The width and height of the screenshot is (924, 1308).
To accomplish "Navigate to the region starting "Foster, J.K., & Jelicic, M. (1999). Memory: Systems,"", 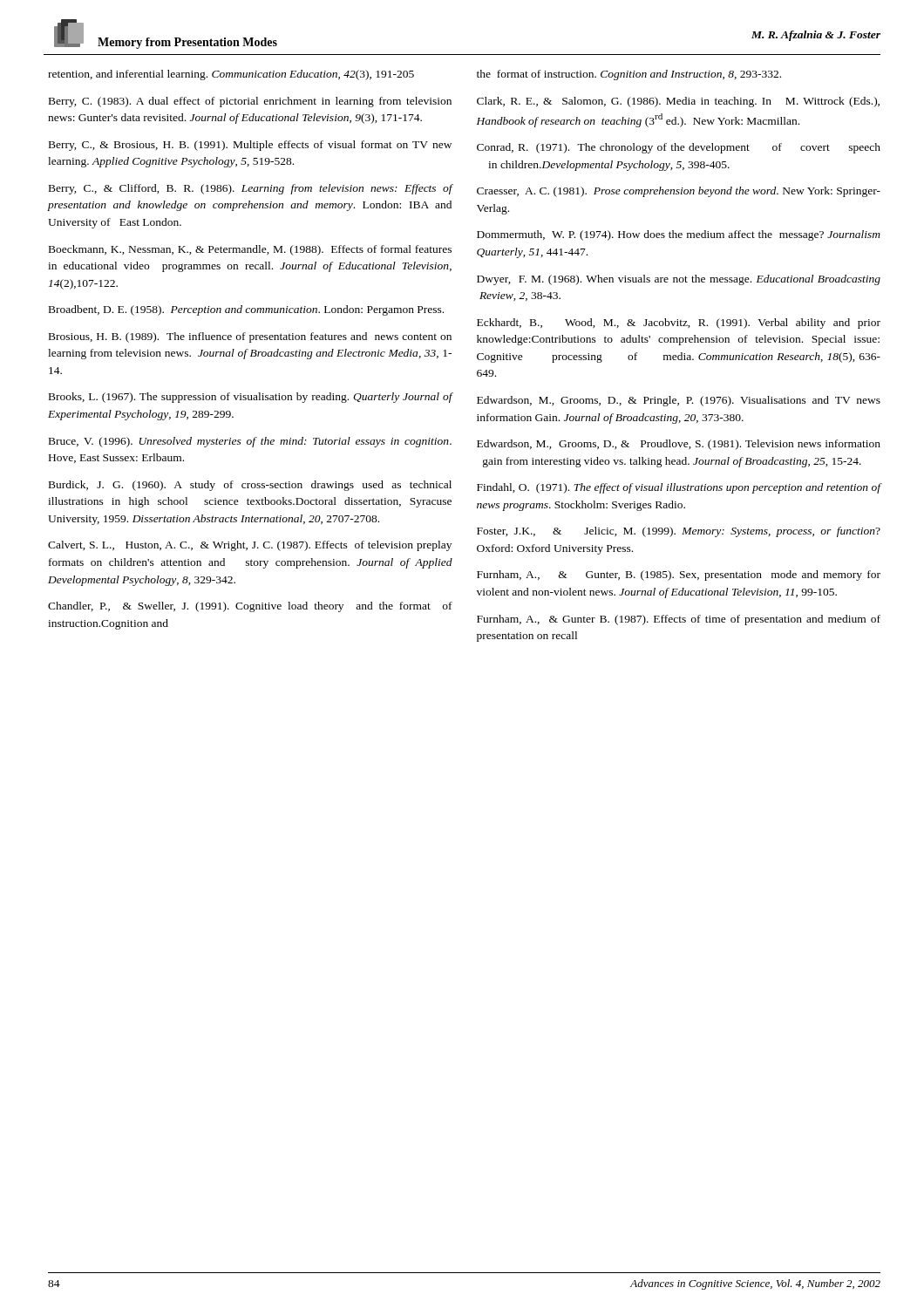I will pos(678,539).
